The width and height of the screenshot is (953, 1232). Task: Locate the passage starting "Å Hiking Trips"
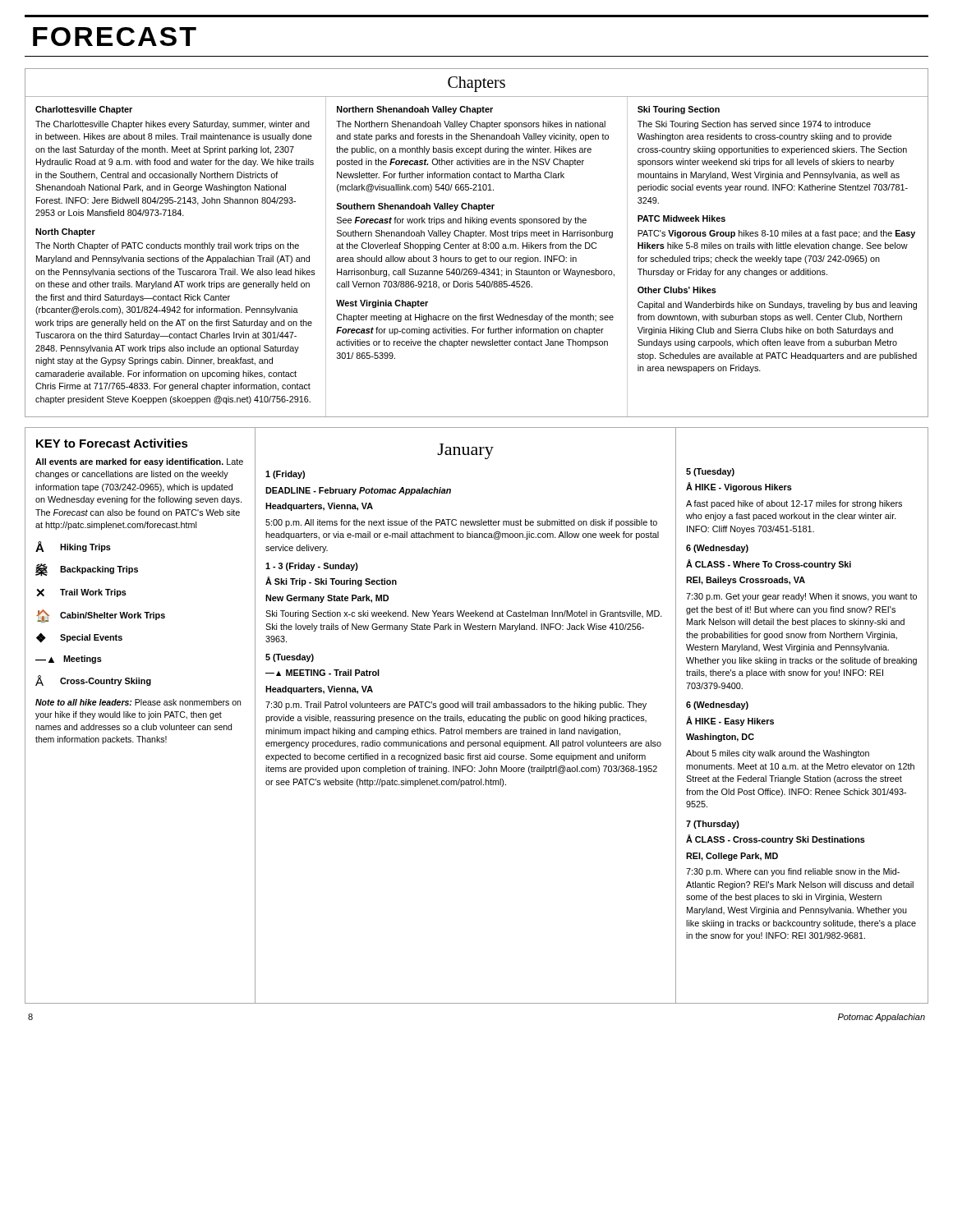click(73, 548)
